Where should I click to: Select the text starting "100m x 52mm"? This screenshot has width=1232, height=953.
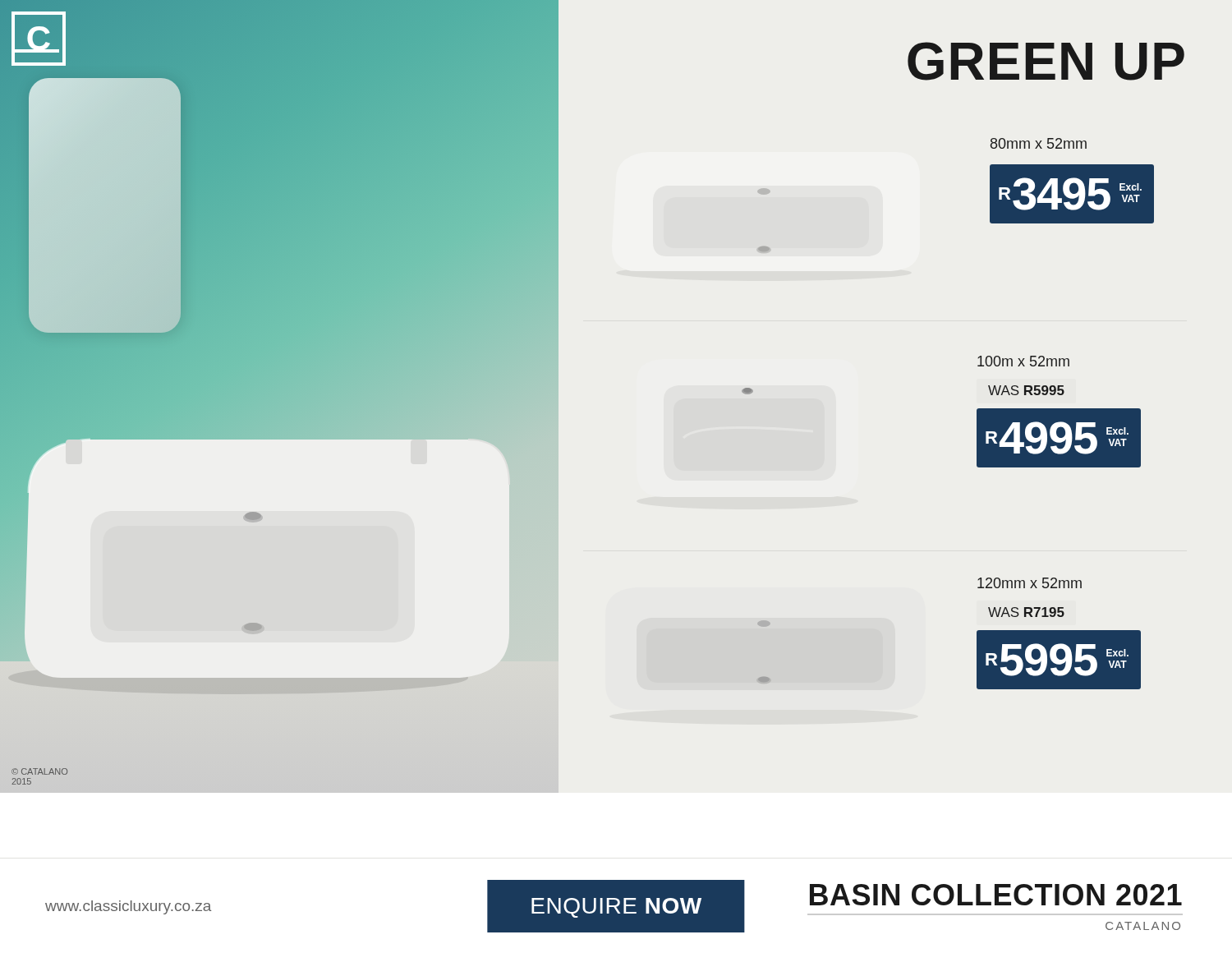pyautogui.click(x=1023, y=361)
